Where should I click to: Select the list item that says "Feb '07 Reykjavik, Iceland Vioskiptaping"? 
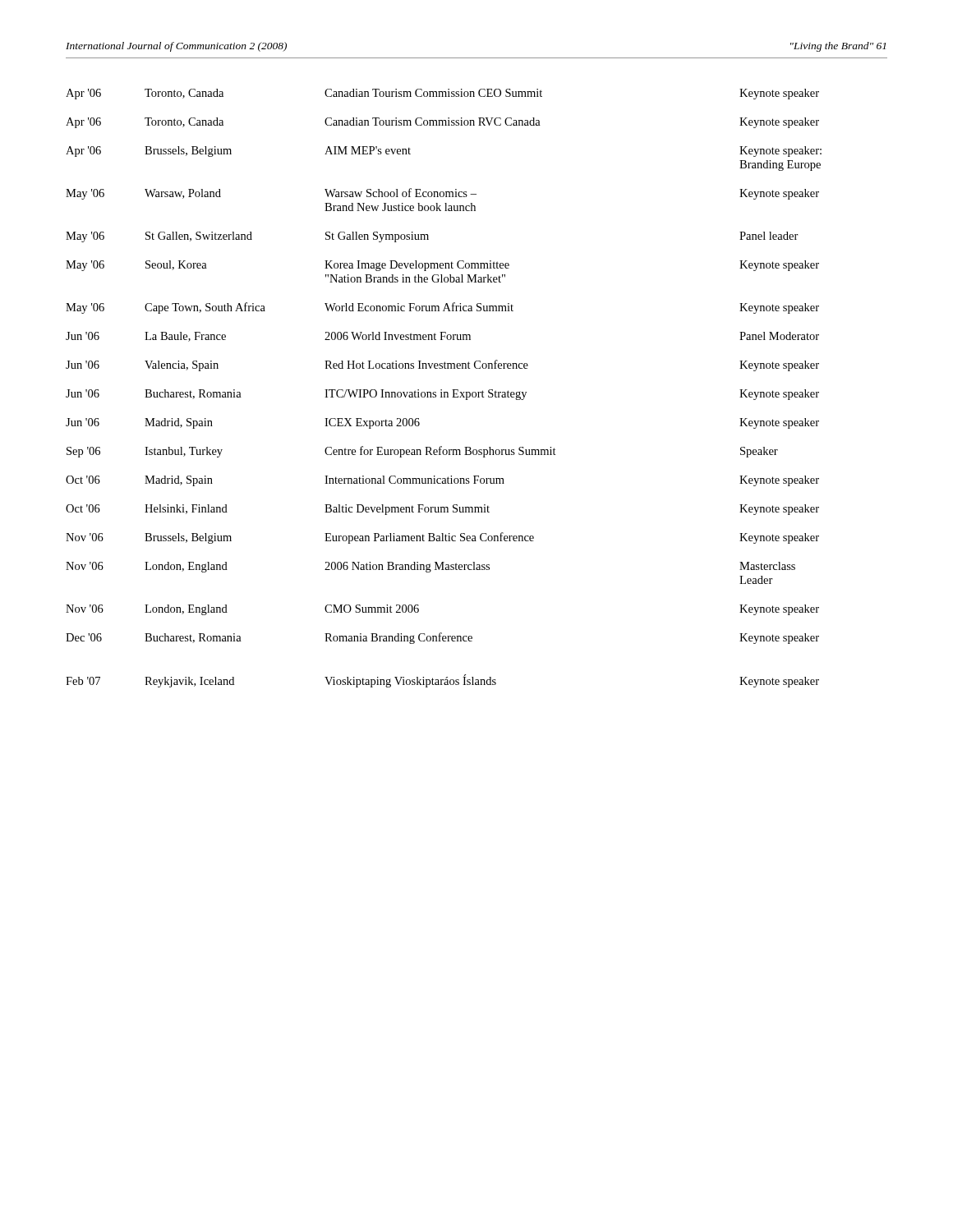476,681
